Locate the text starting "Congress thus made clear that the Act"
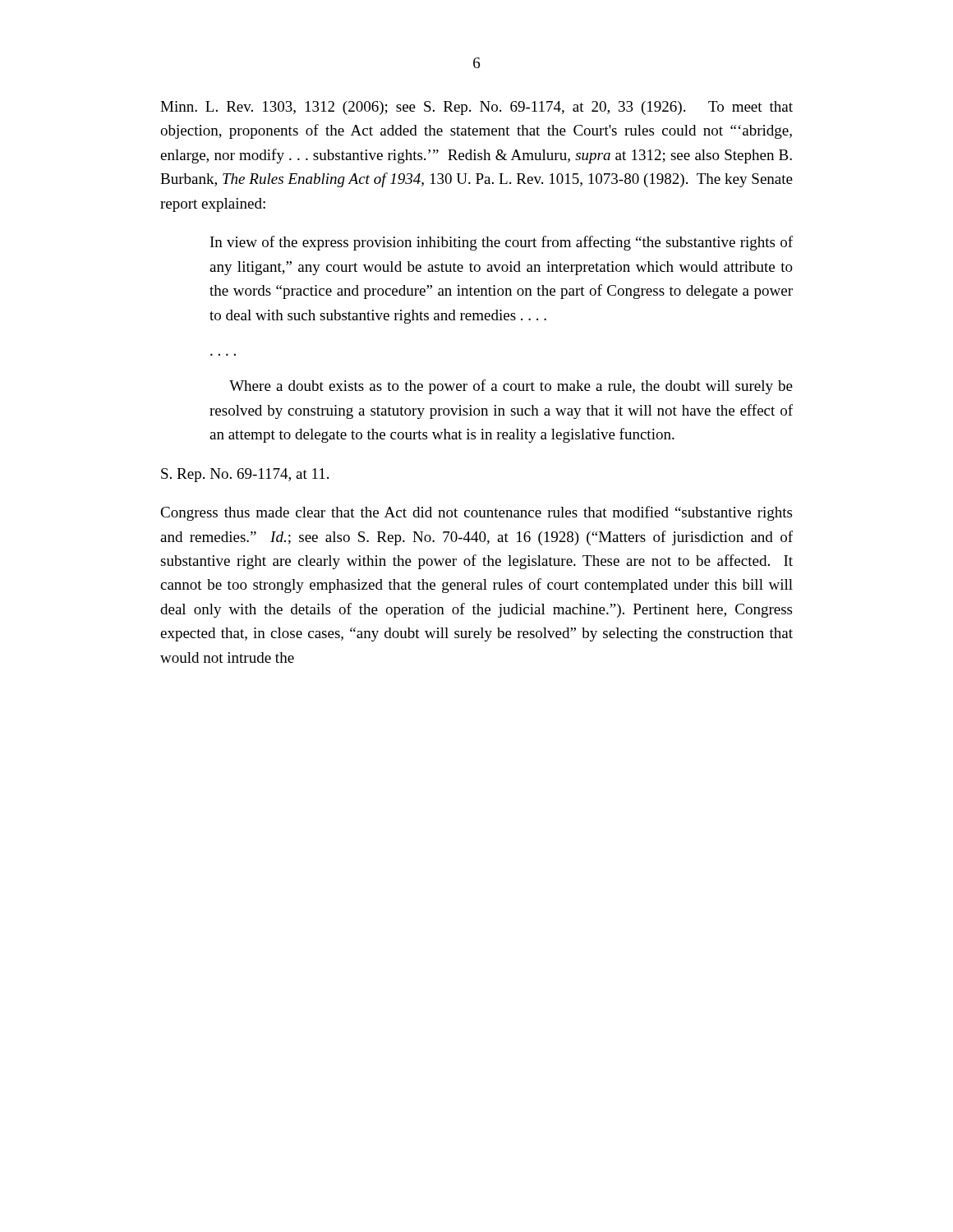This screenshot has width=953, height=1232. point(476,585)
